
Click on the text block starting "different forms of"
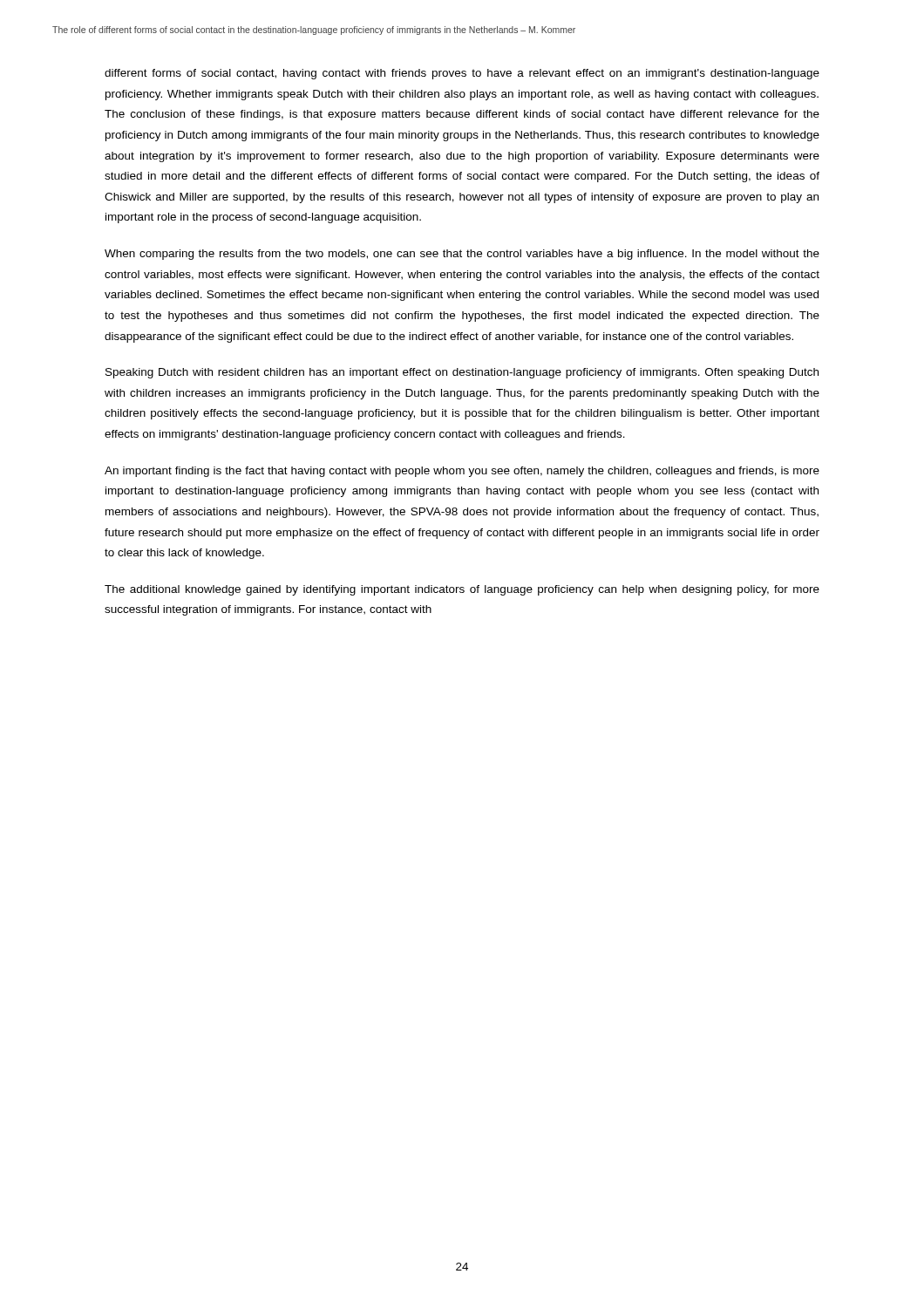(462, 145)
